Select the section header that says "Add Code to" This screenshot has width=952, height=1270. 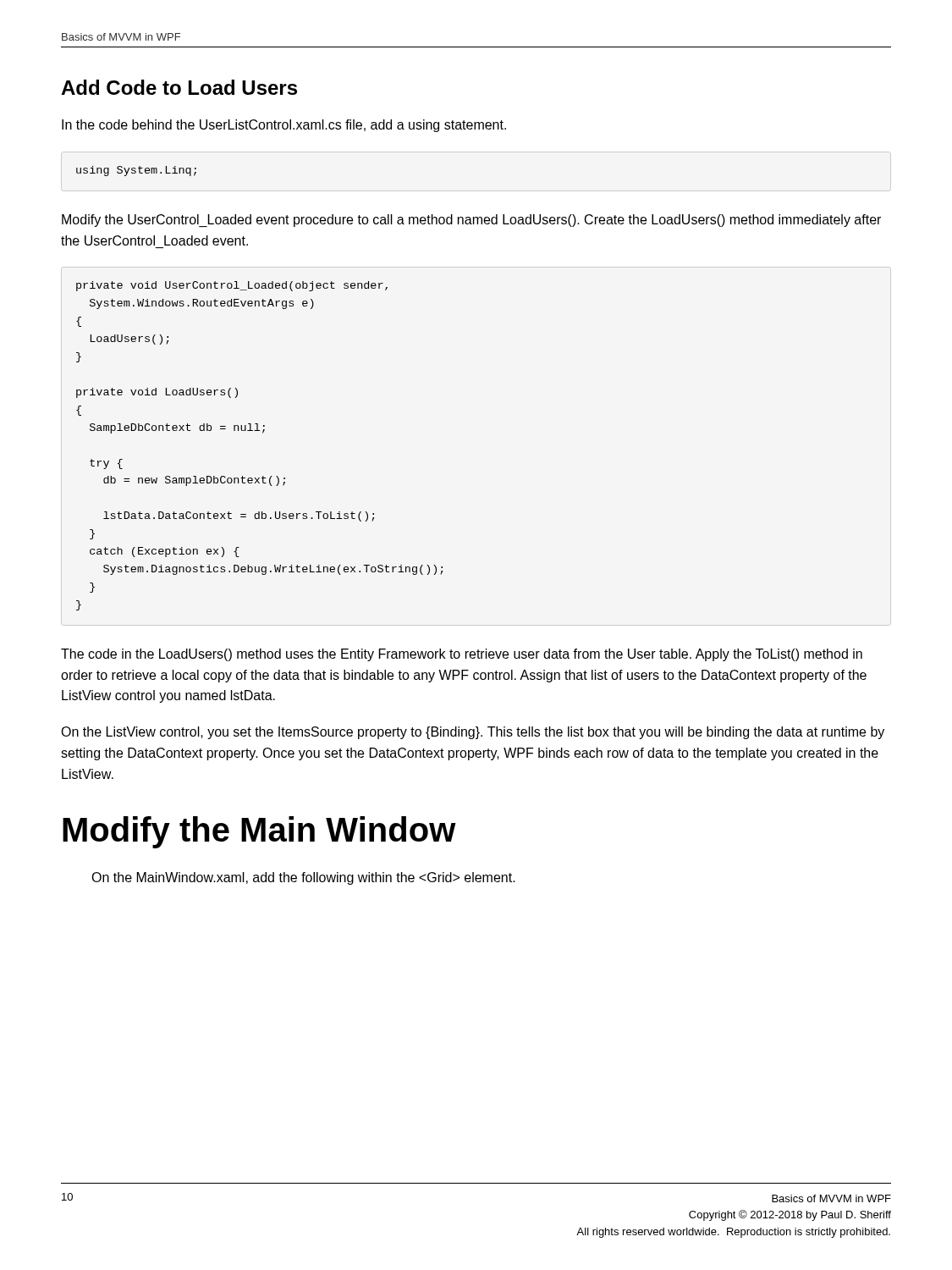click(179, 88)
